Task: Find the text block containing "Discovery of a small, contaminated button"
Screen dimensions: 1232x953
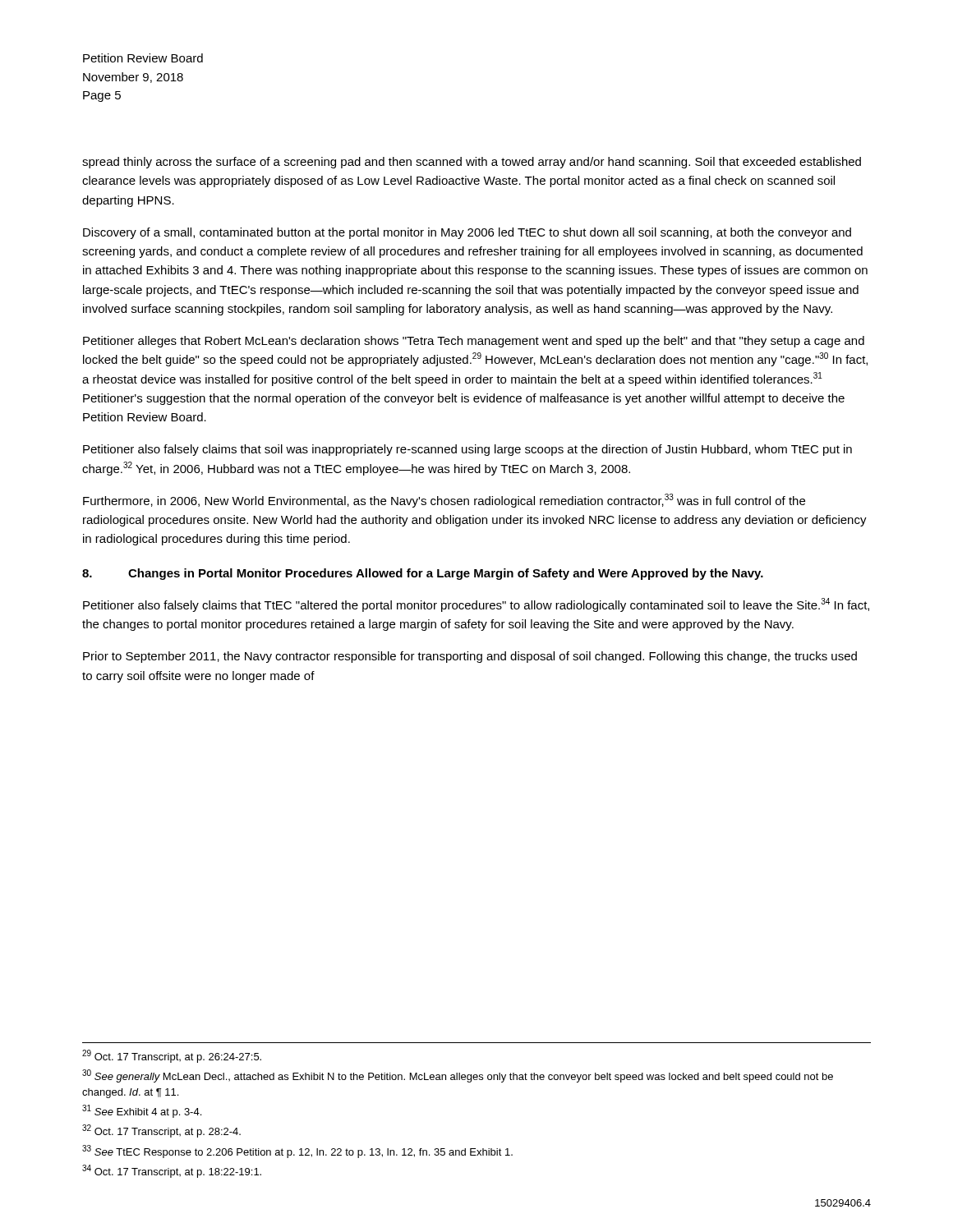Action: tap(475, 270)
